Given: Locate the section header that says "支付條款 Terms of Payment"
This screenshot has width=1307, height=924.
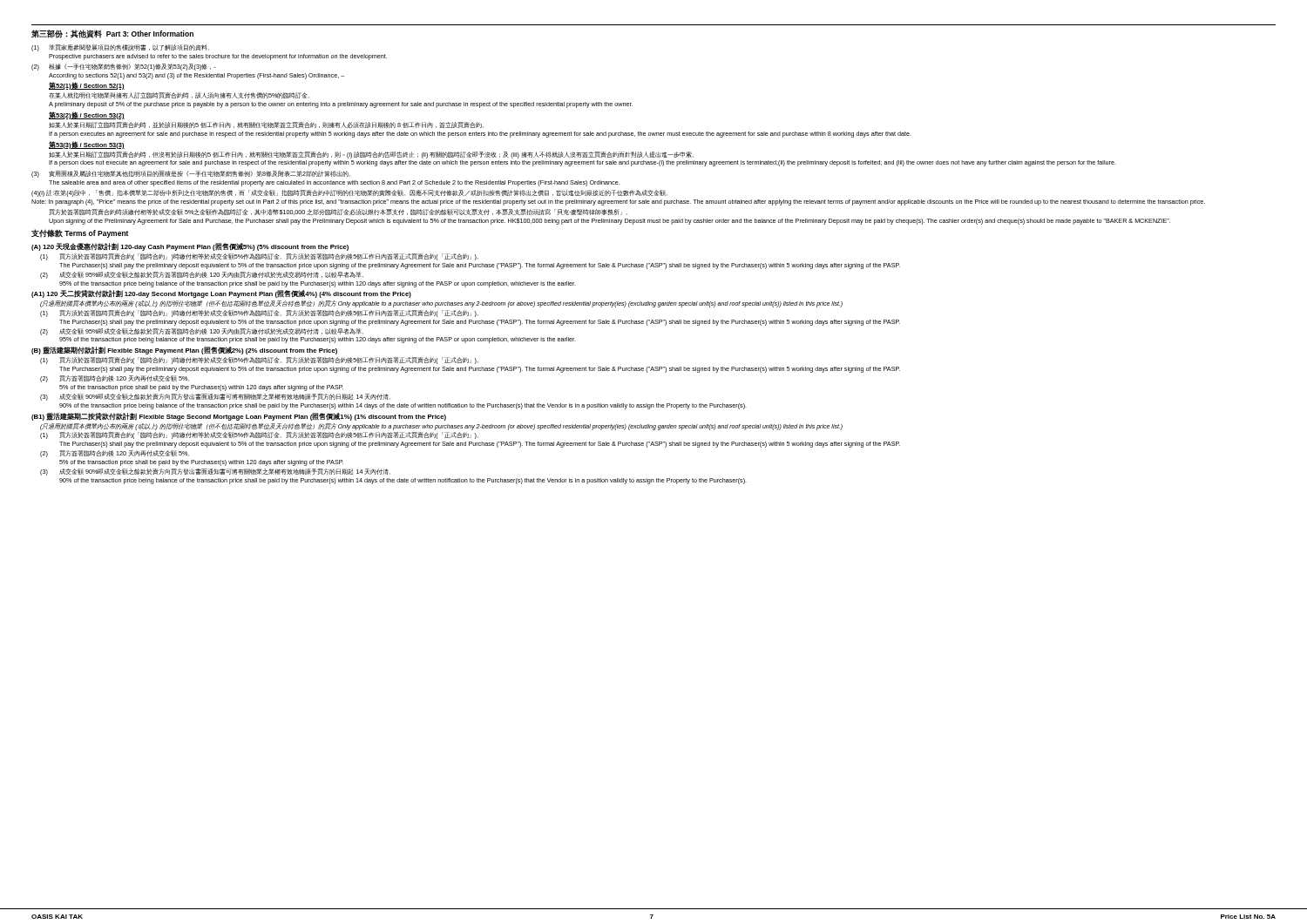Looking at the screenshot, I should pos(80,233).
